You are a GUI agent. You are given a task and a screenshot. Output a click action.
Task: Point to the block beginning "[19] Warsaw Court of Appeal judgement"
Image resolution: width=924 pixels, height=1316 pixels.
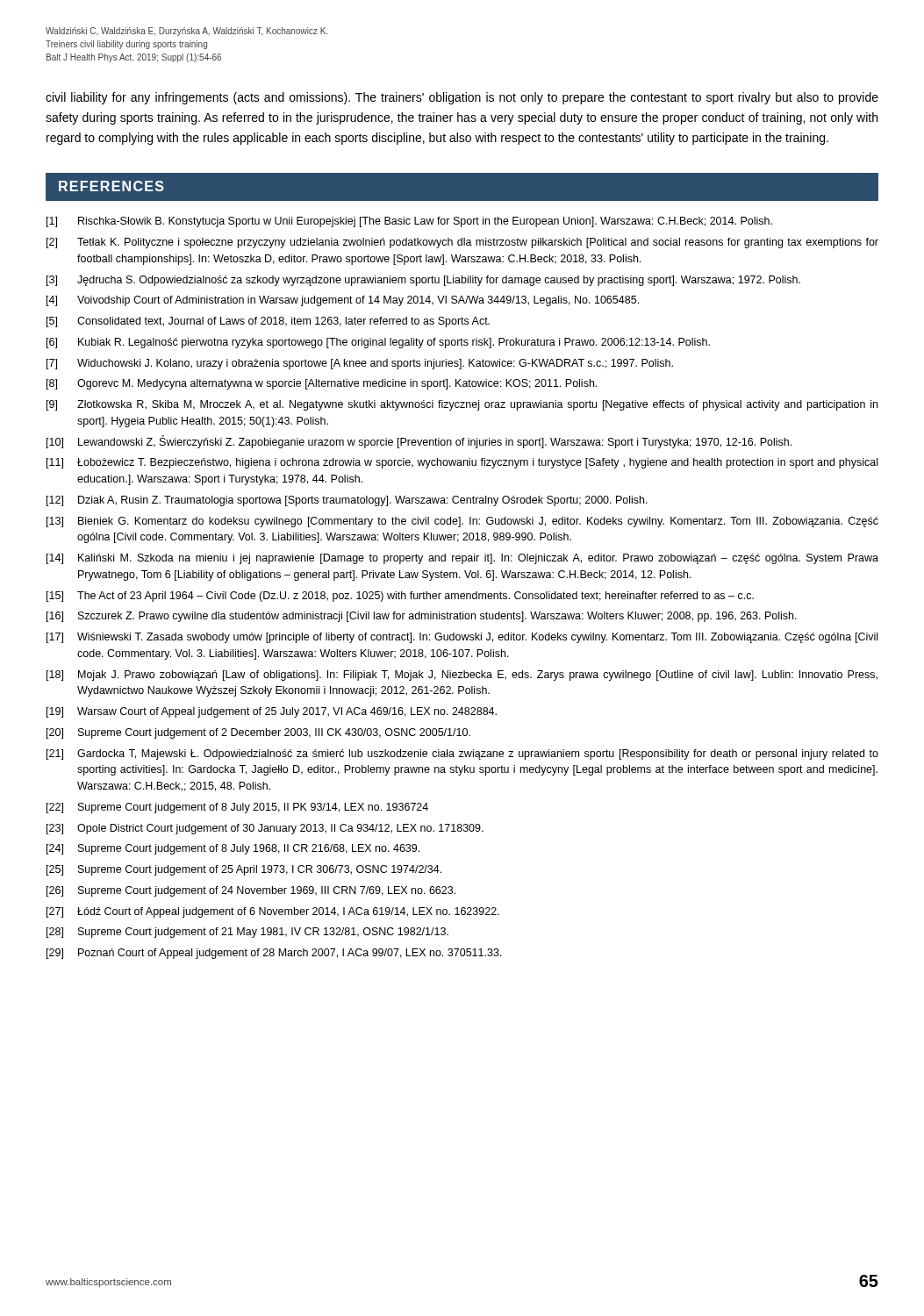pos(462,712)
